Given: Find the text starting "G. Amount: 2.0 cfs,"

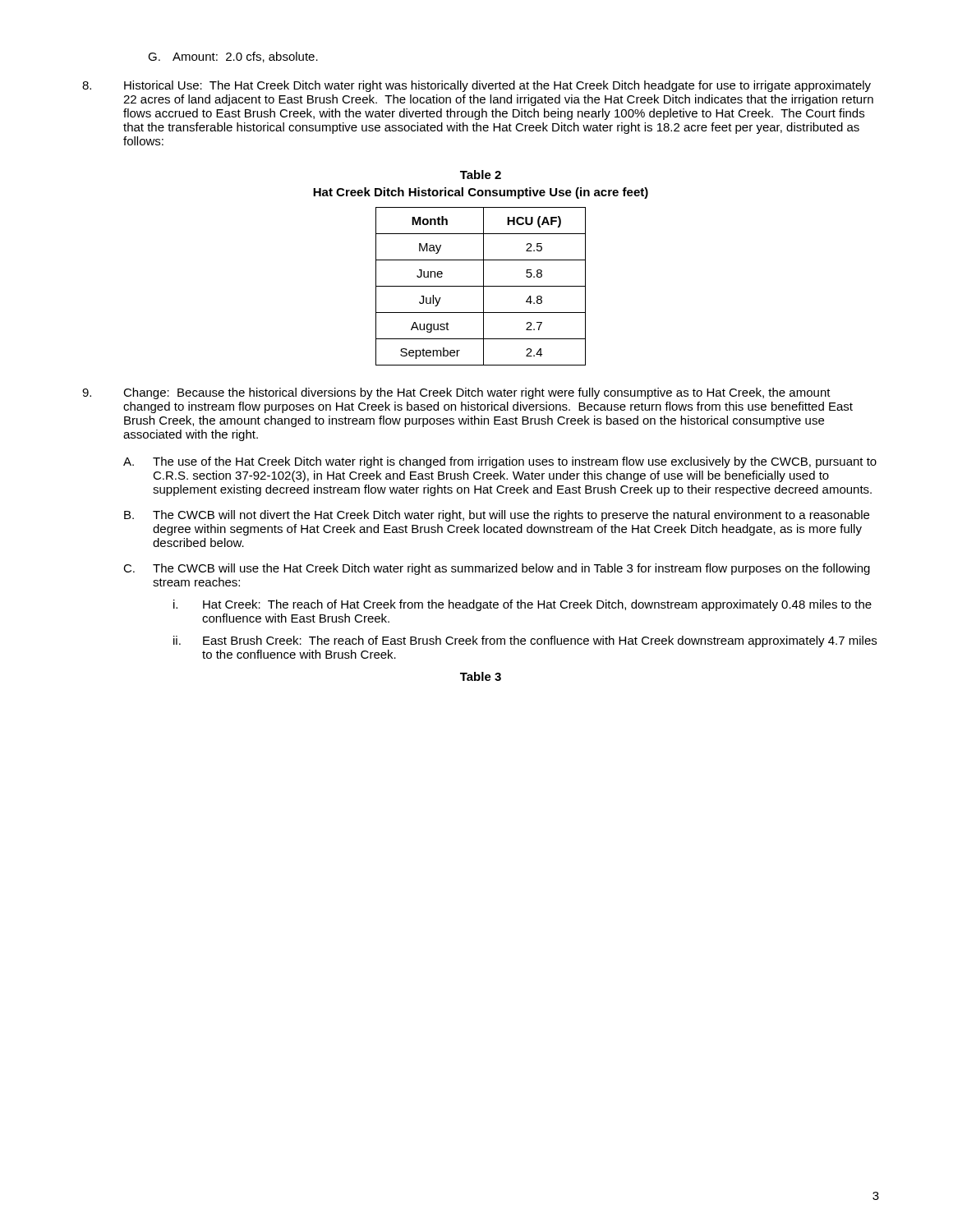Looking at the screenshot, I should (x=233, y=56).
